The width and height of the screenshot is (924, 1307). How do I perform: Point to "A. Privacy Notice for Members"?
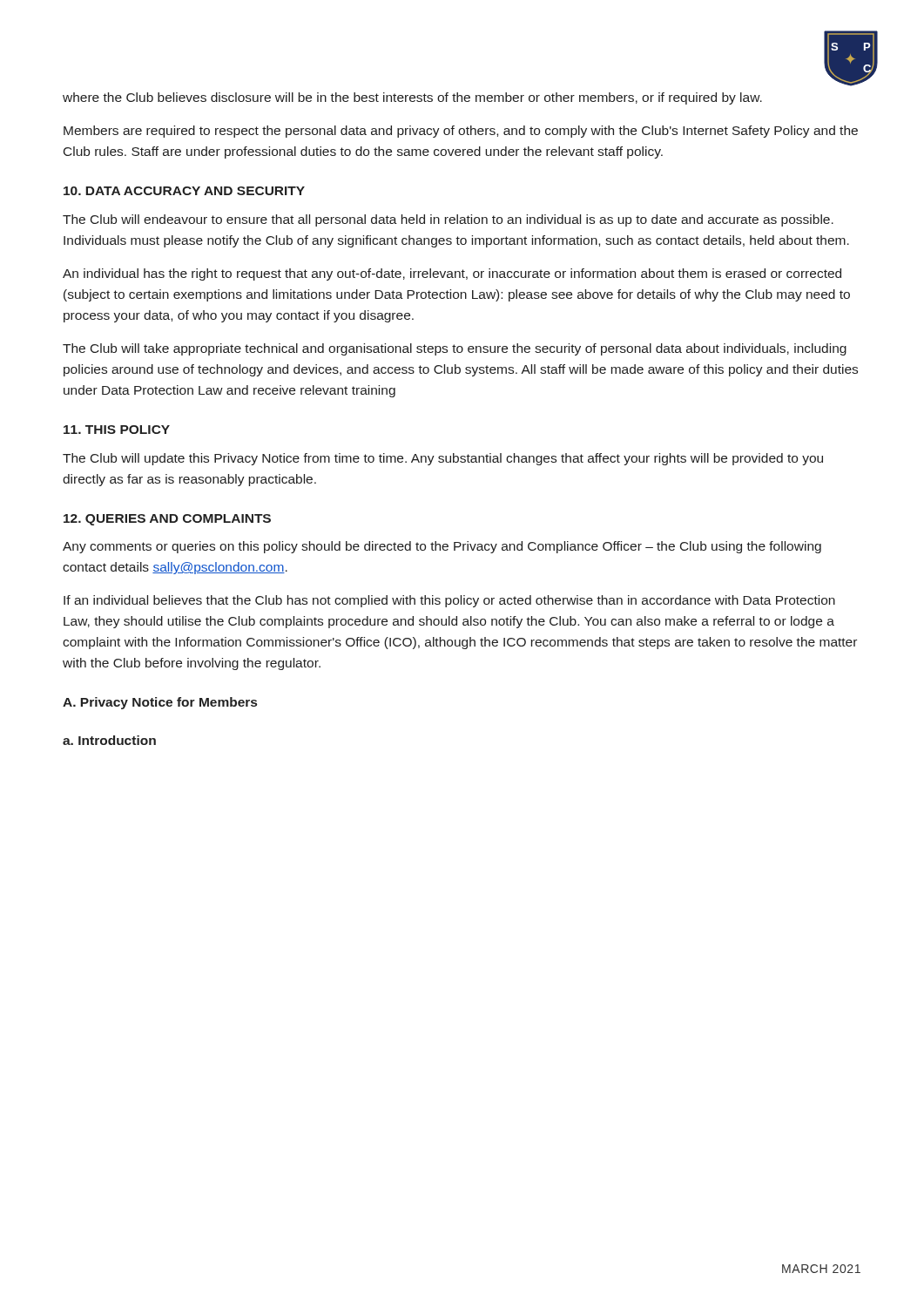pyautogui.click(x=160, y=702)
